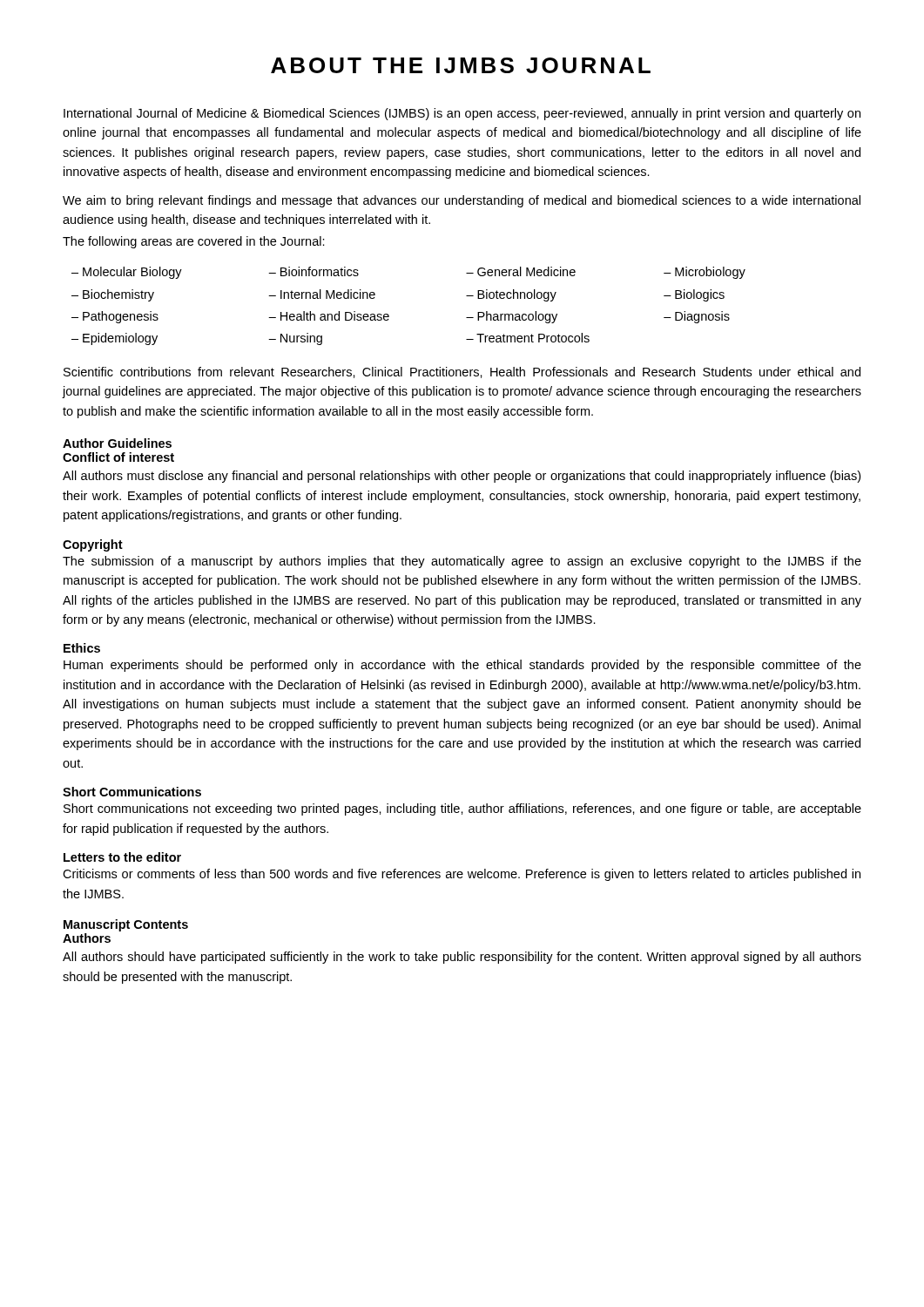Image resolution: width=924 pixels, height=1307 pixels.
Task: Click where it says "– Diagnosis"
Action: point(697,316)
